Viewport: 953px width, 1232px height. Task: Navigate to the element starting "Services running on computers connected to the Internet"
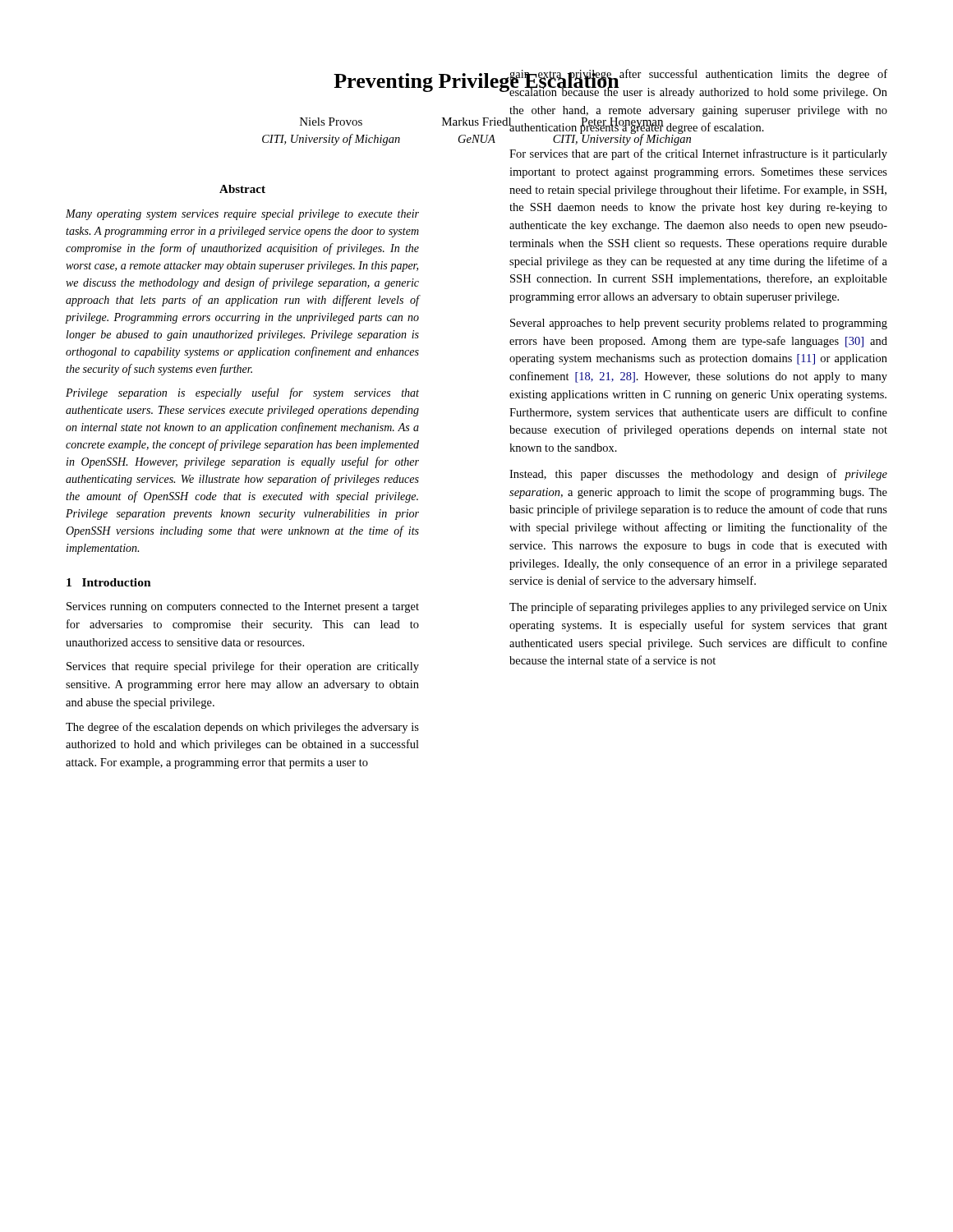pyautogui.click(x=242, y=624)
